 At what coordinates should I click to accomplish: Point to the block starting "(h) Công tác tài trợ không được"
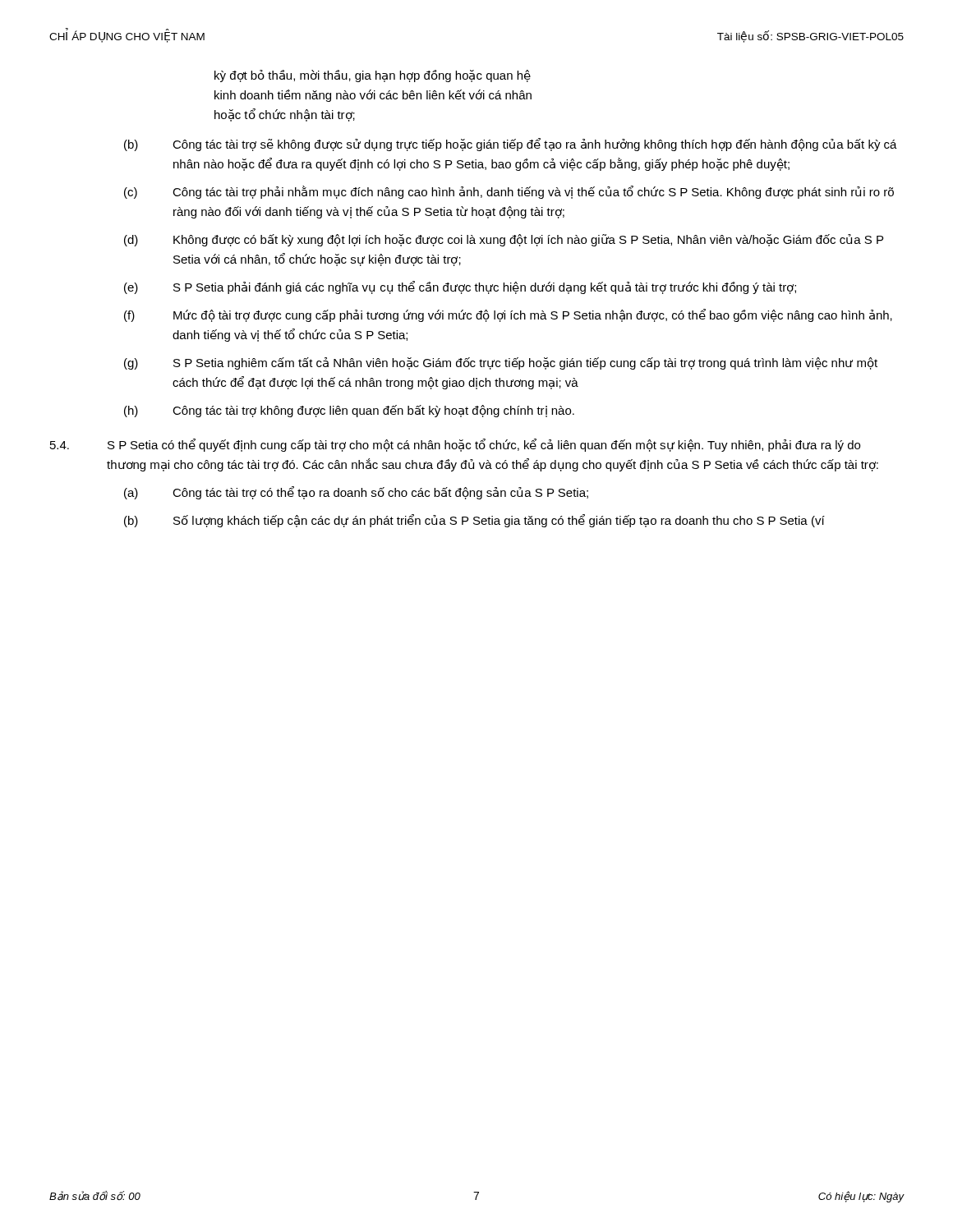click(476, 411)
